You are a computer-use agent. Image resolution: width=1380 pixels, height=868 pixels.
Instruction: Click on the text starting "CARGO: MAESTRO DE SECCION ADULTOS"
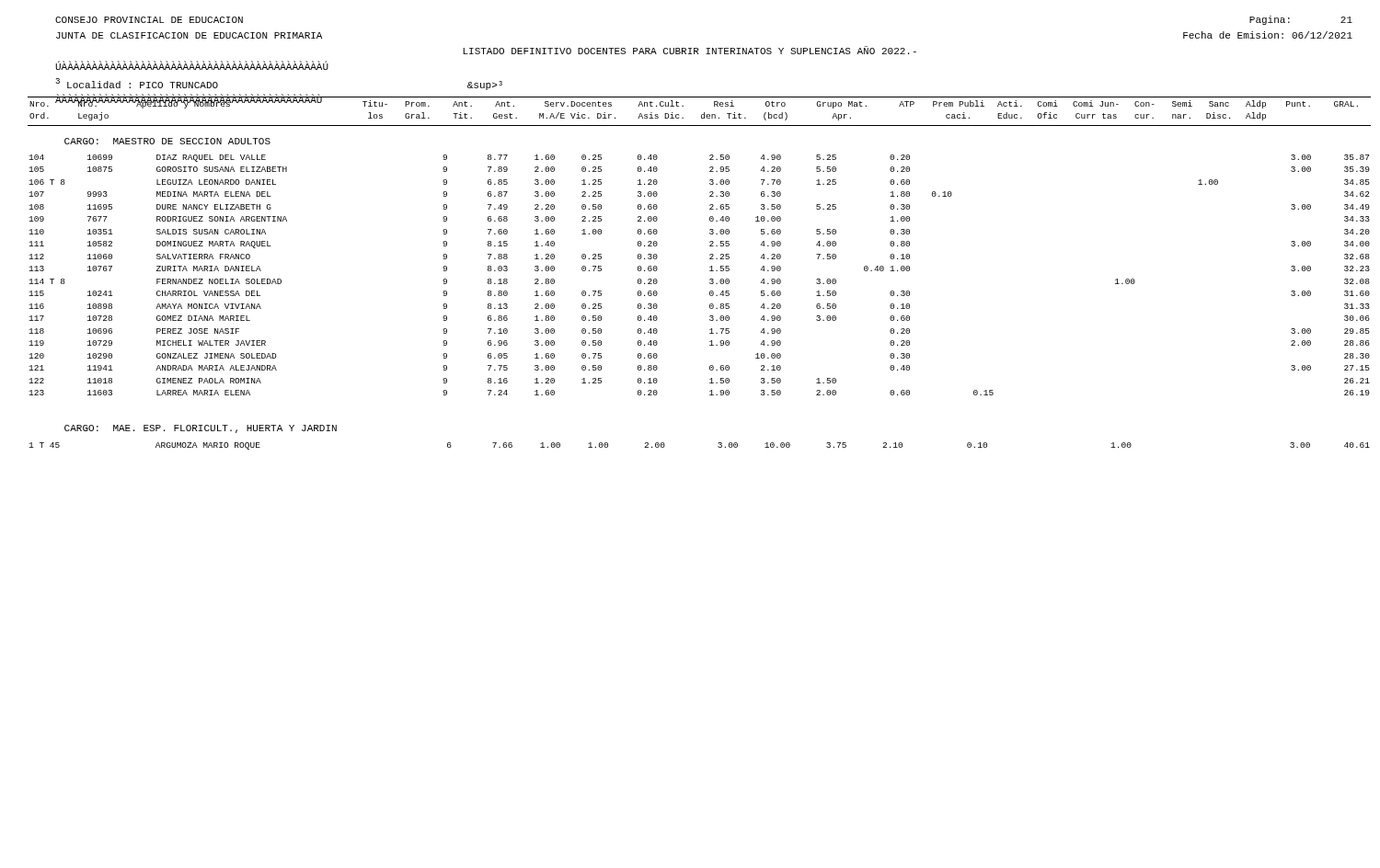149,142
